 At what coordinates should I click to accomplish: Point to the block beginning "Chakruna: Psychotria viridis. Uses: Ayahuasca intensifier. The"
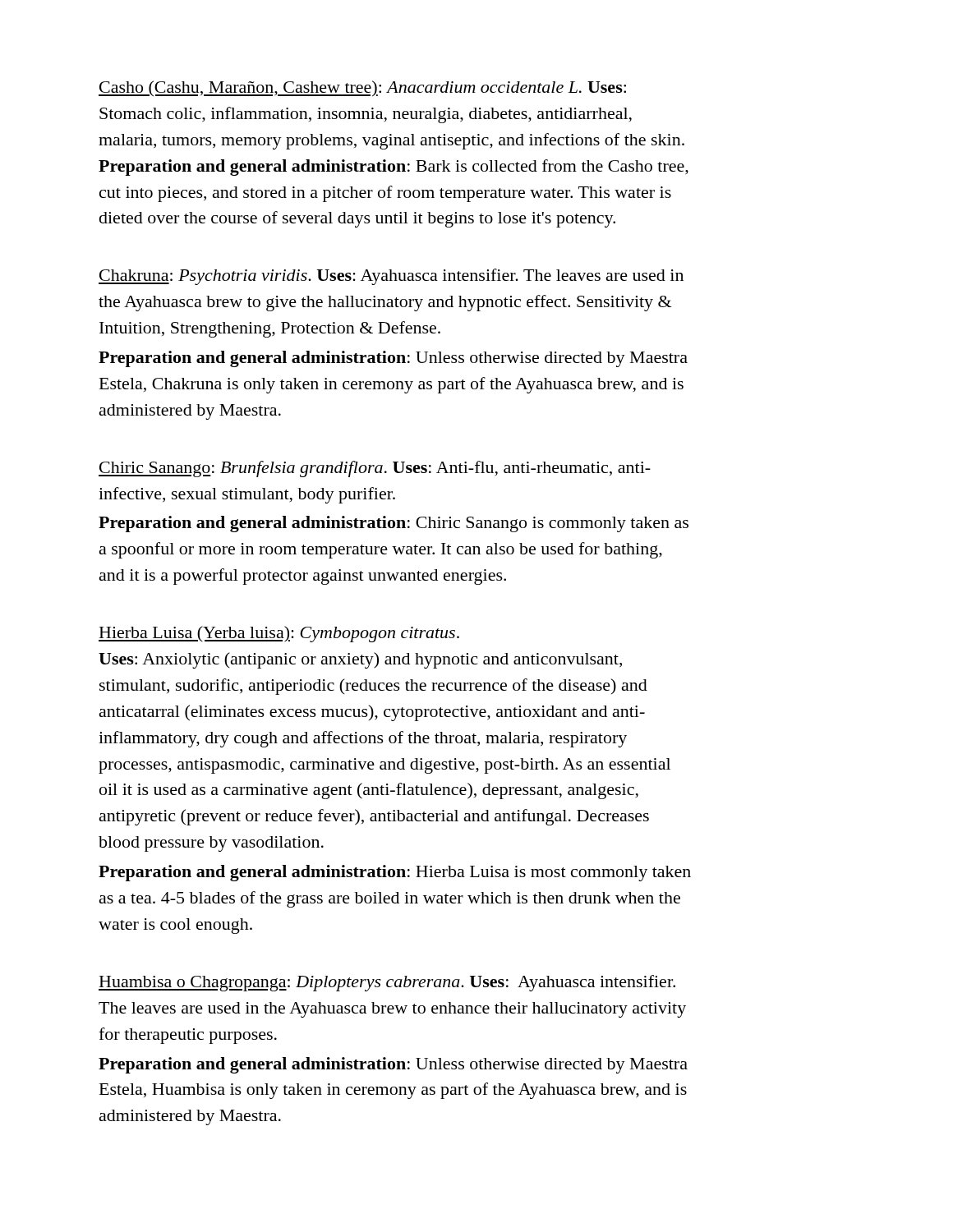tap(476, 342)
